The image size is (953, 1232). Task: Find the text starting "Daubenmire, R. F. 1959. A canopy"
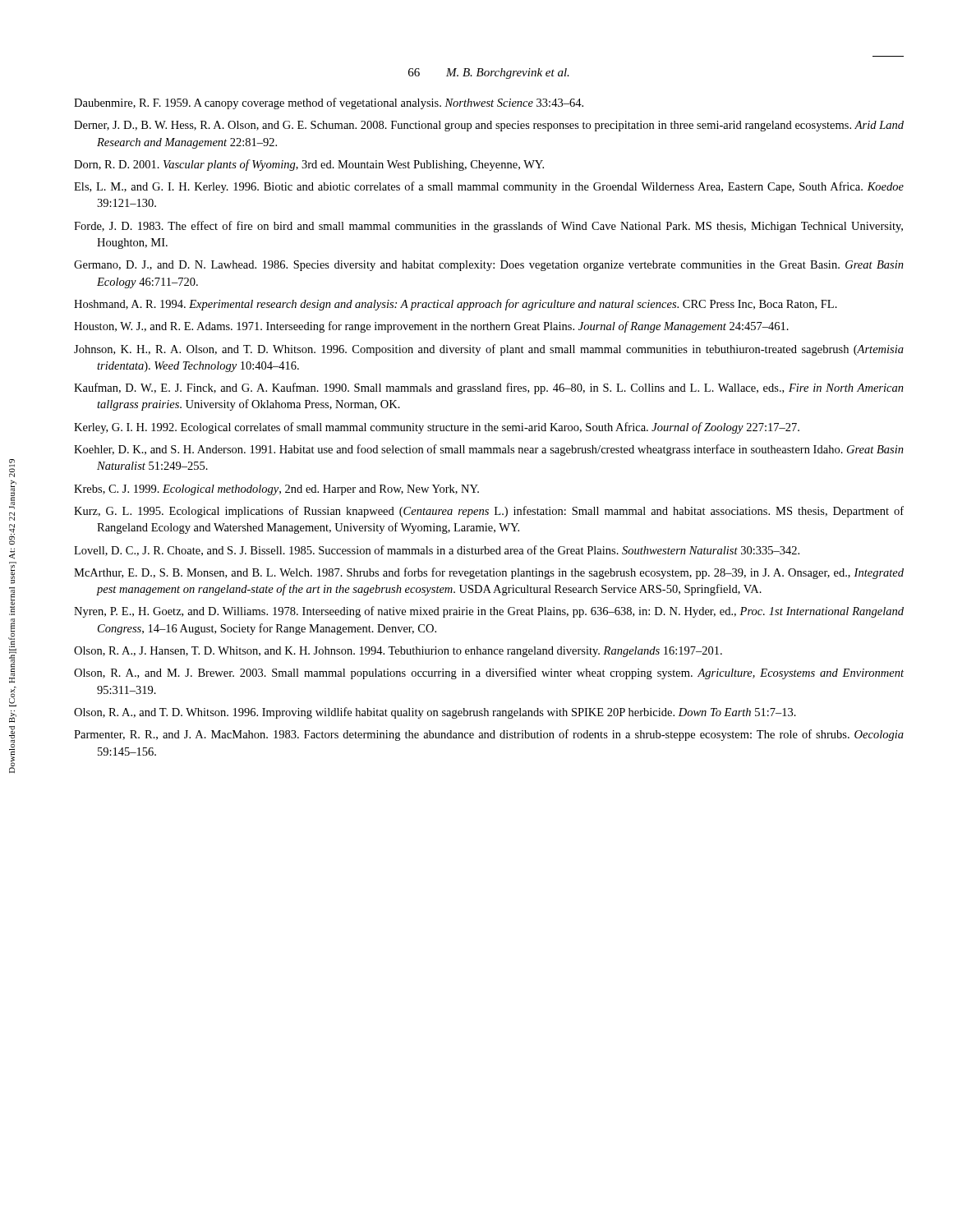(x=329, y=103)
